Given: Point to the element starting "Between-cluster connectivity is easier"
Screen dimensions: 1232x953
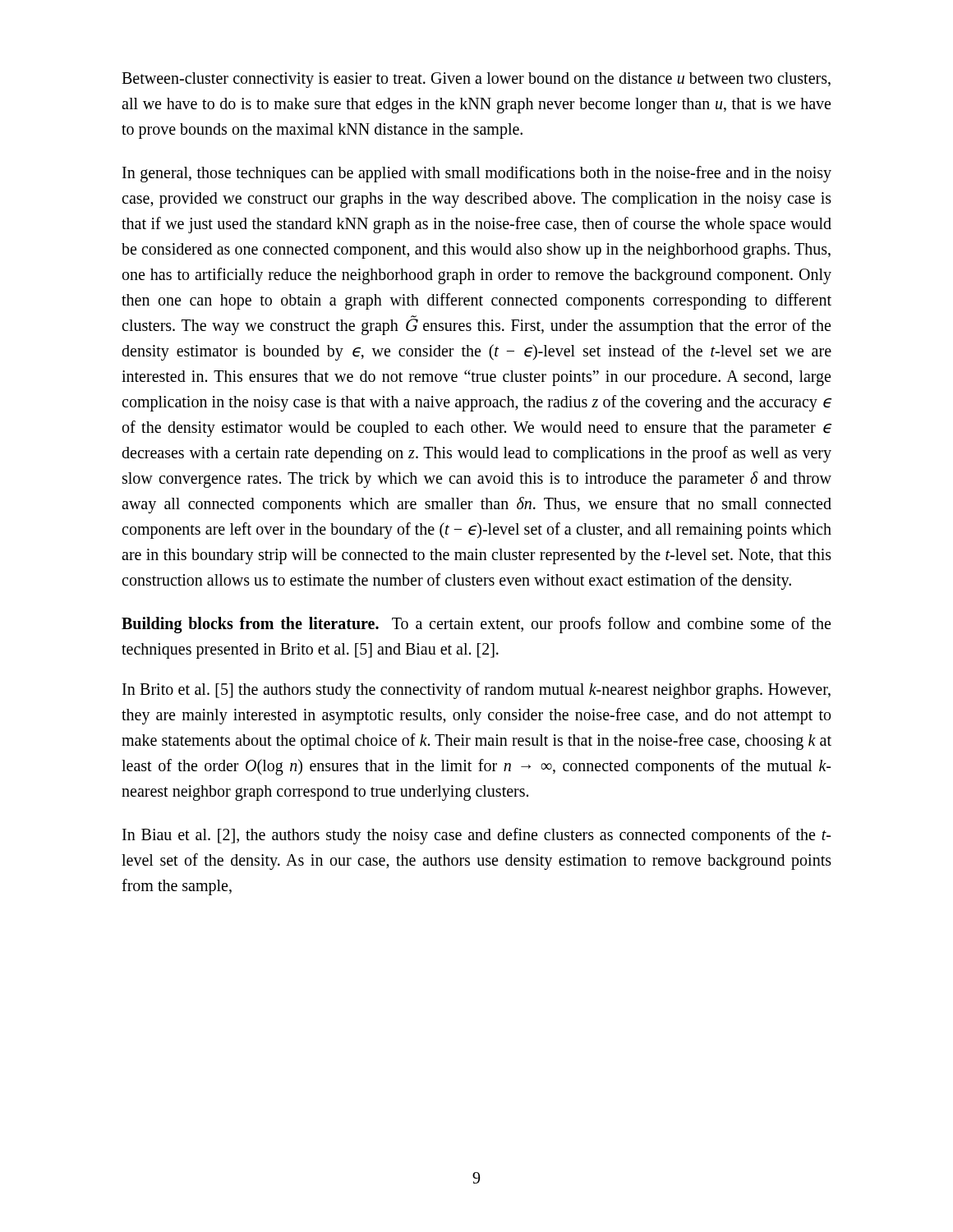Looking at the screenshot, I should (x=476, y=103).
